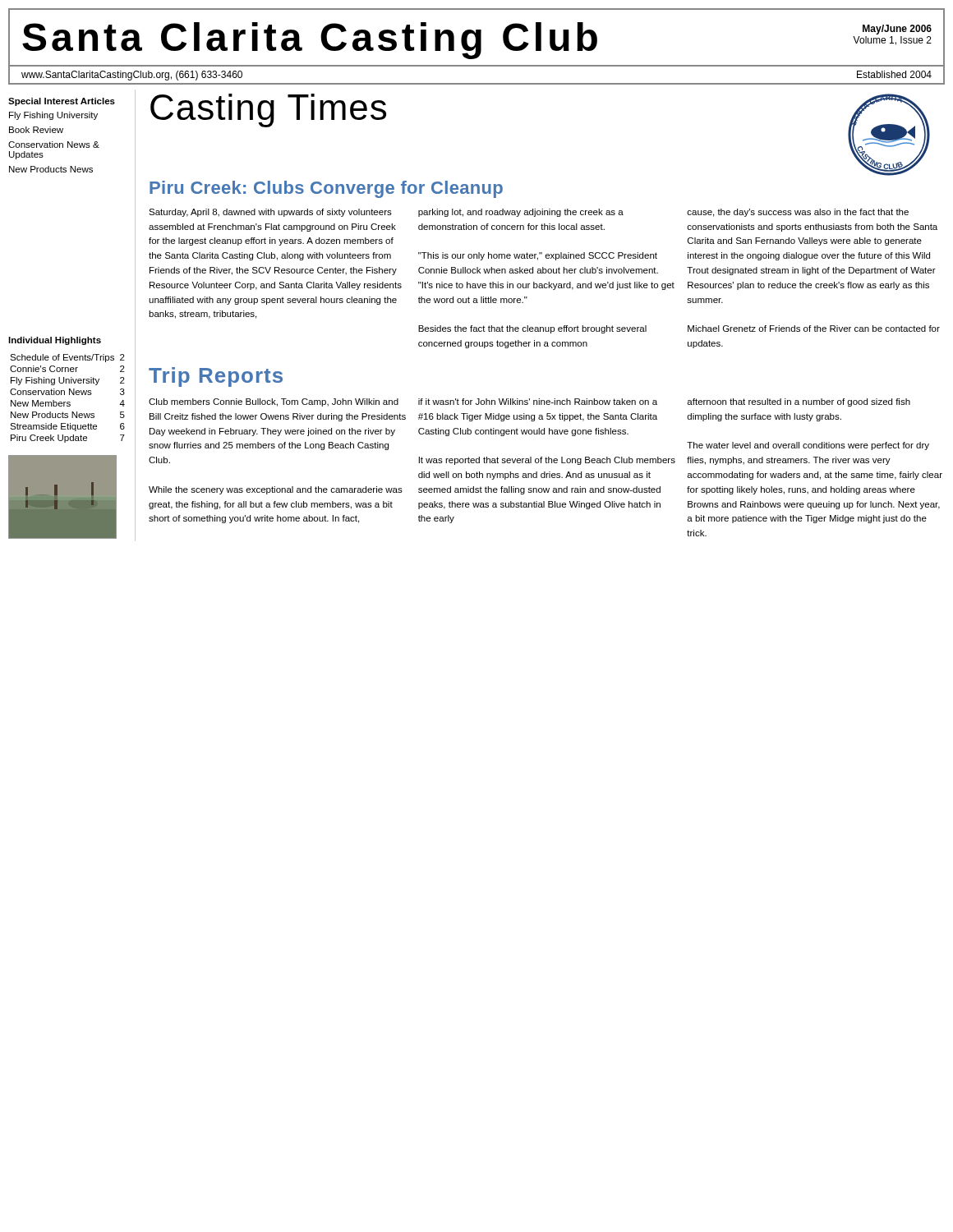Navigate to the region starting "Saturday, April 8, dawned with upwards"
Image resolution: width=953 pixels, height=1232 pixels.
coord(275,263)
